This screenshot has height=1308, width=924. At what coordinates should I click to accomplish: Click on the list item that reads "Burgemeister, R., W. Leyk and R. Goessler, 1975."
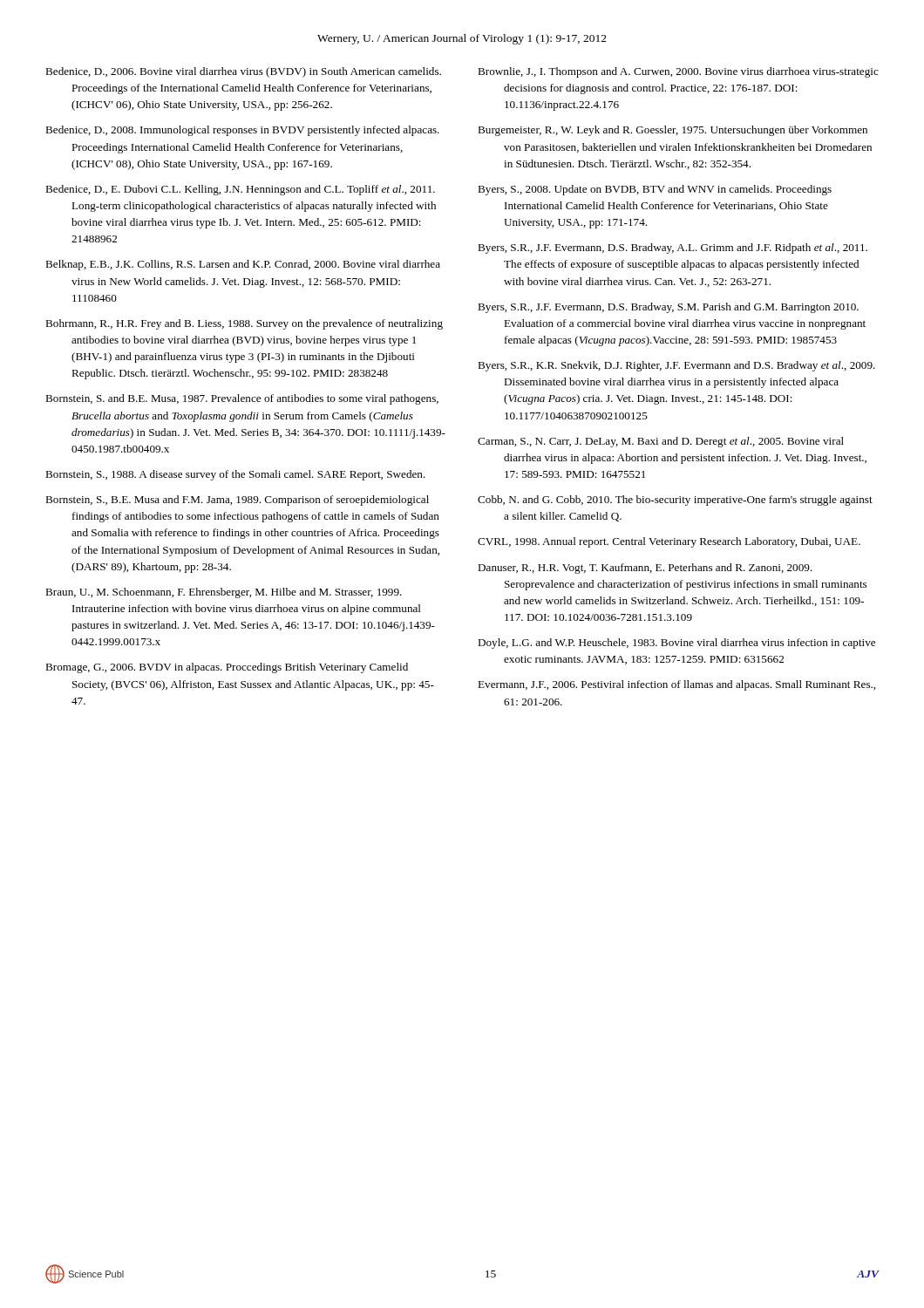675,147
